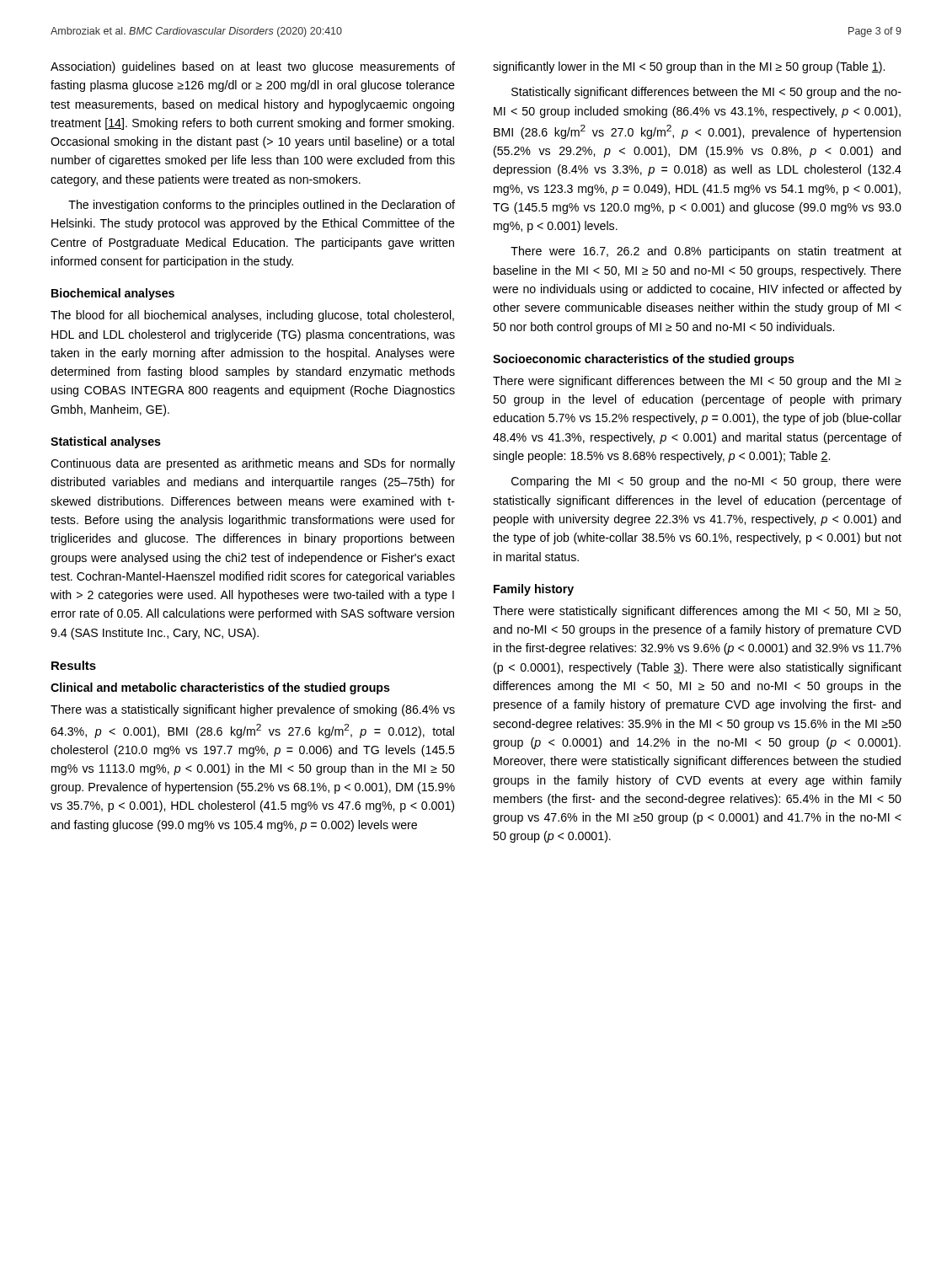This screenshot has height=1264, width=952.
Task: Click the passage that begins "Comparing the MI < 50"
Action: pyautogui.click(x=697, y=519)
